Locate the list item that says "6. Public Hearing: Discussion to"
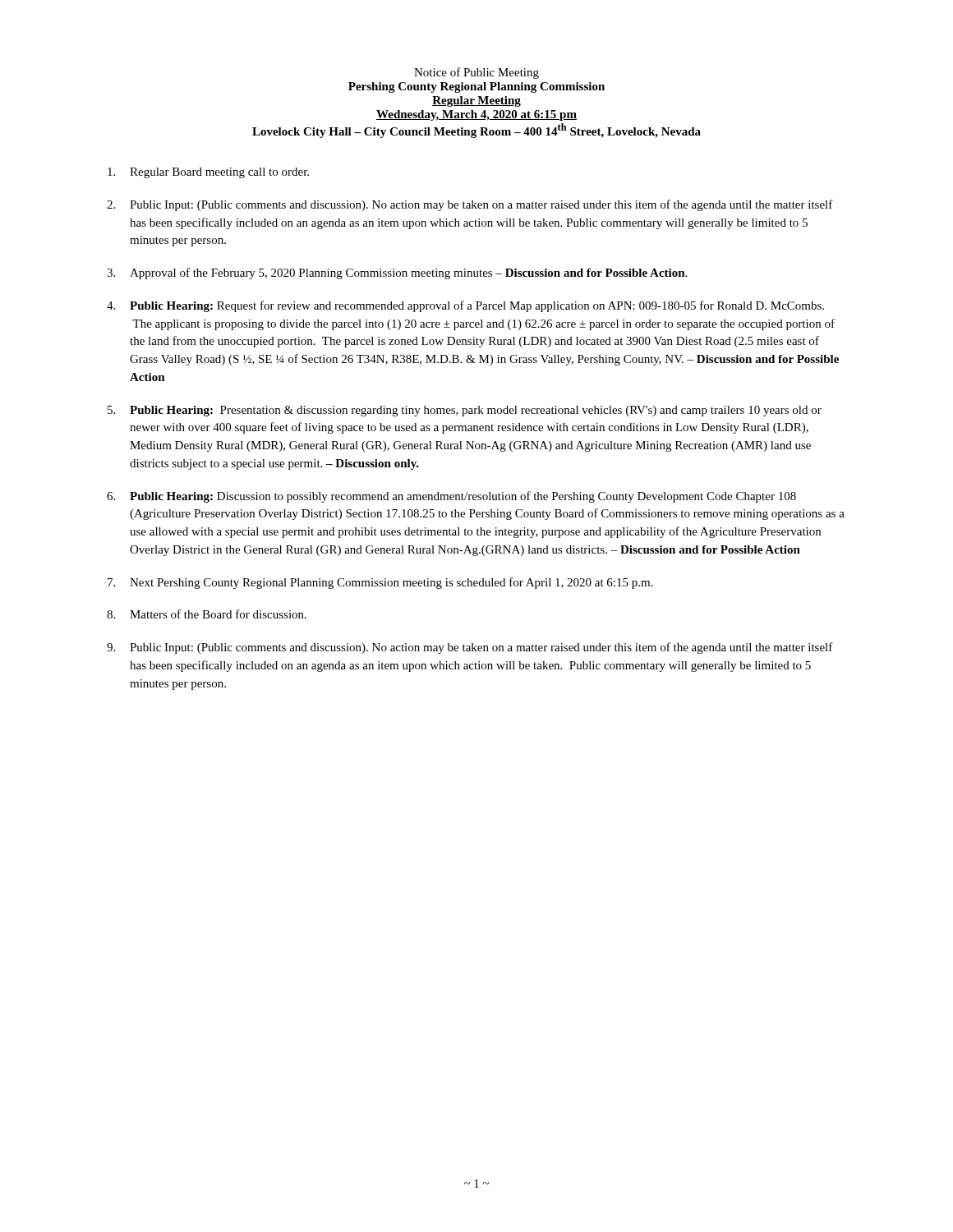953x1232 pixels. pyautogui.click(x=476, y=523)
